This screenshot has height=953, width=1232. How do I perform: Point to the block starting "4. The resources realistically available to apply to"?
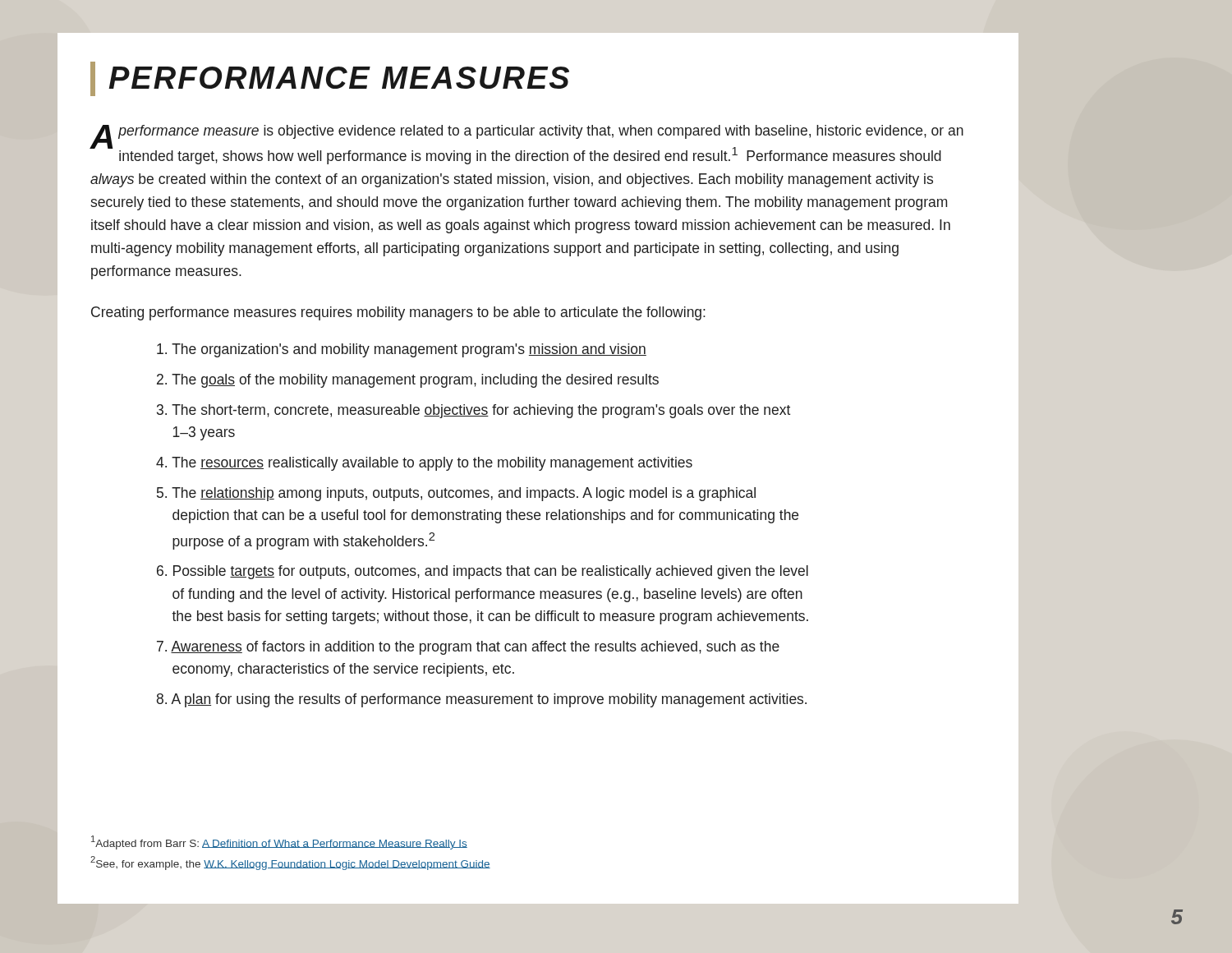[424, 463]
